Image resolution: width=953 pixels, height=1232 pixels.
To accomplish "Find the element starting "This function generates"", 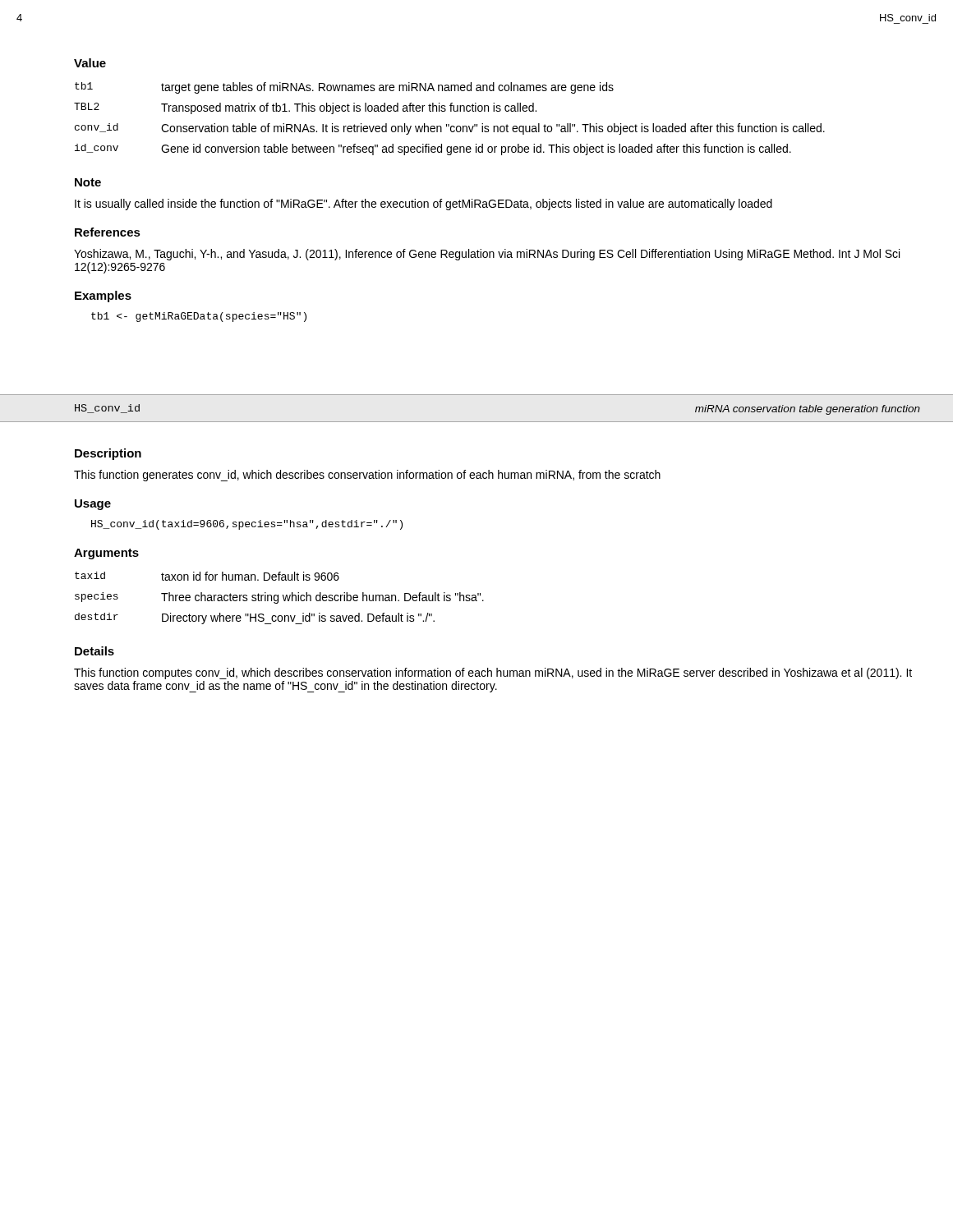I will [x=367, y=475].
